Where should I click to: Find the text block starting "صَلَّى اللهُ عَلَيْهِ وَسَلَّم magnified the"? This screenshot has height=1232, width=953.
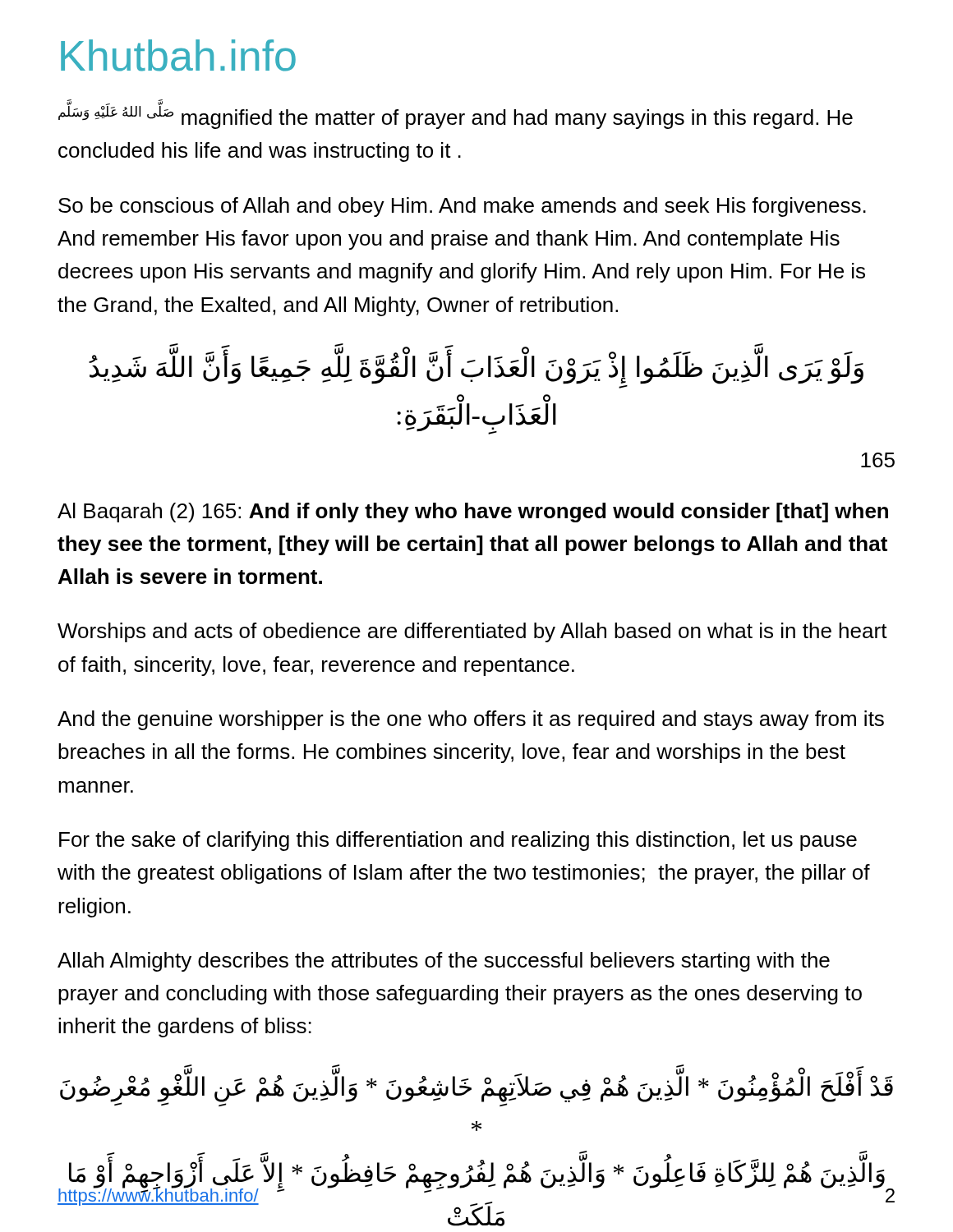pos(476,134)
